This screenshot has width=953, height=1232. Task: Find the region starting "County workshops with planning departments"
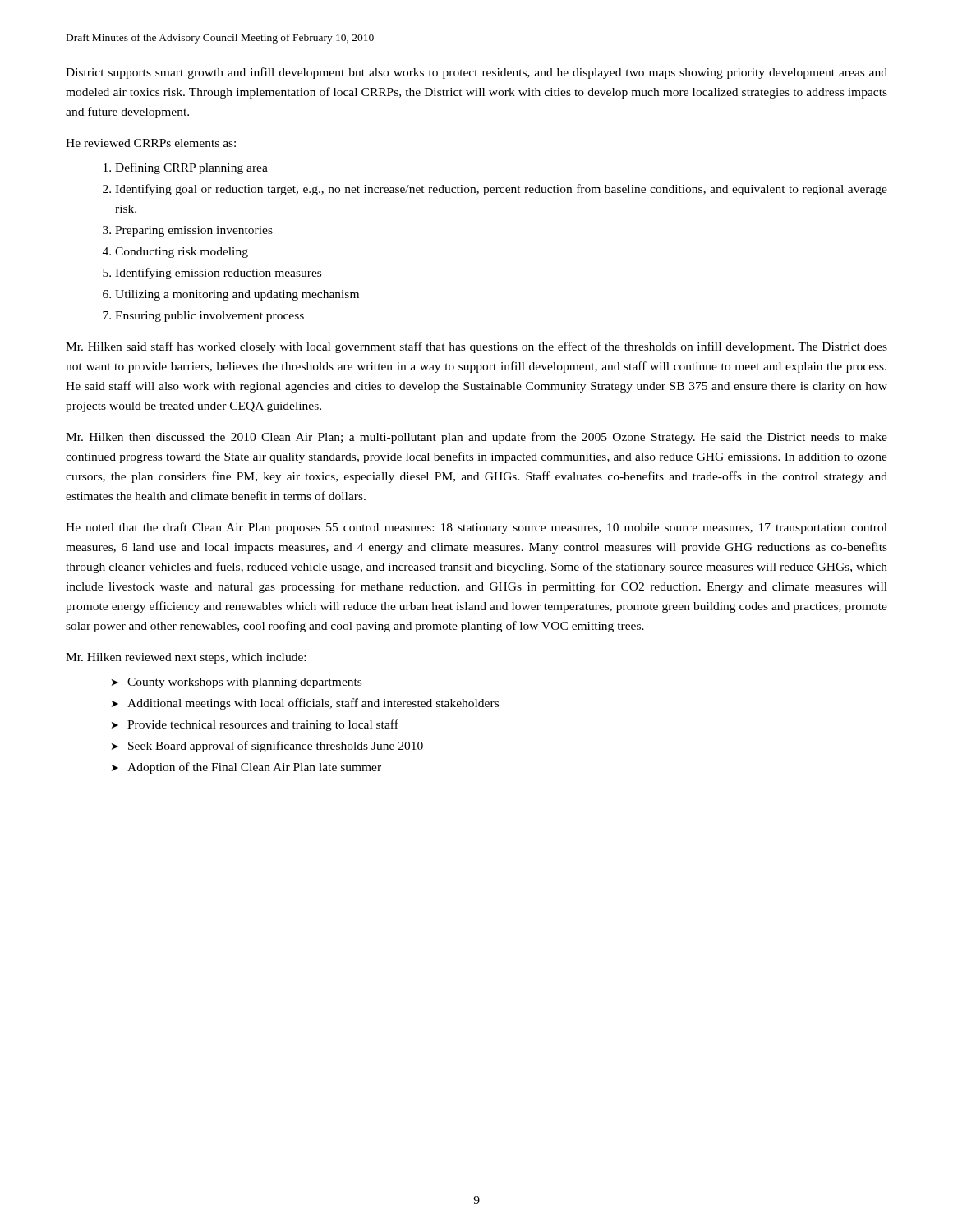click(245, 682)
